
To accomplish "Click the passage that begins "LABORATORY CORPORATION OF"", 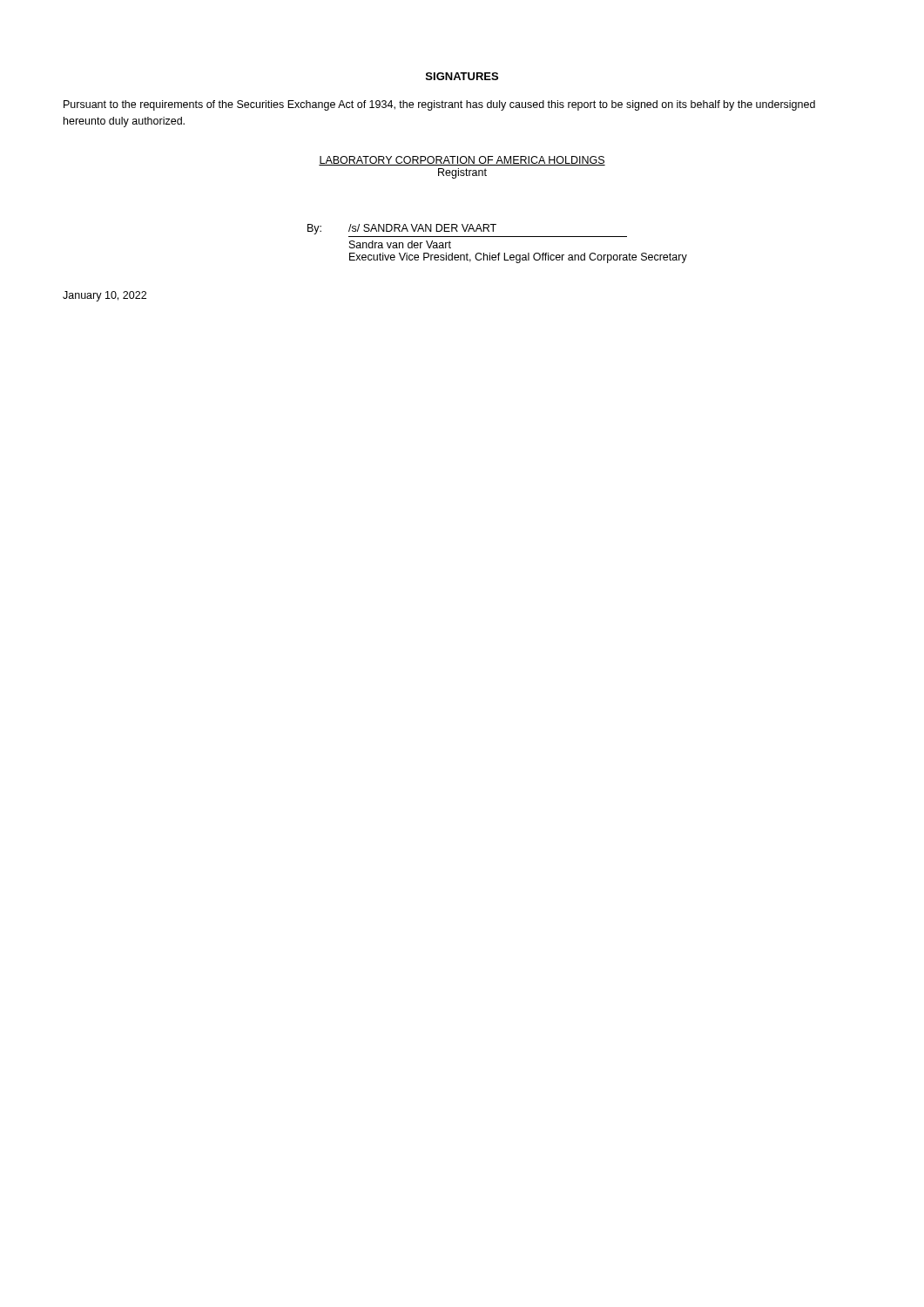I will pyautogui.click(x=462, y=166).
